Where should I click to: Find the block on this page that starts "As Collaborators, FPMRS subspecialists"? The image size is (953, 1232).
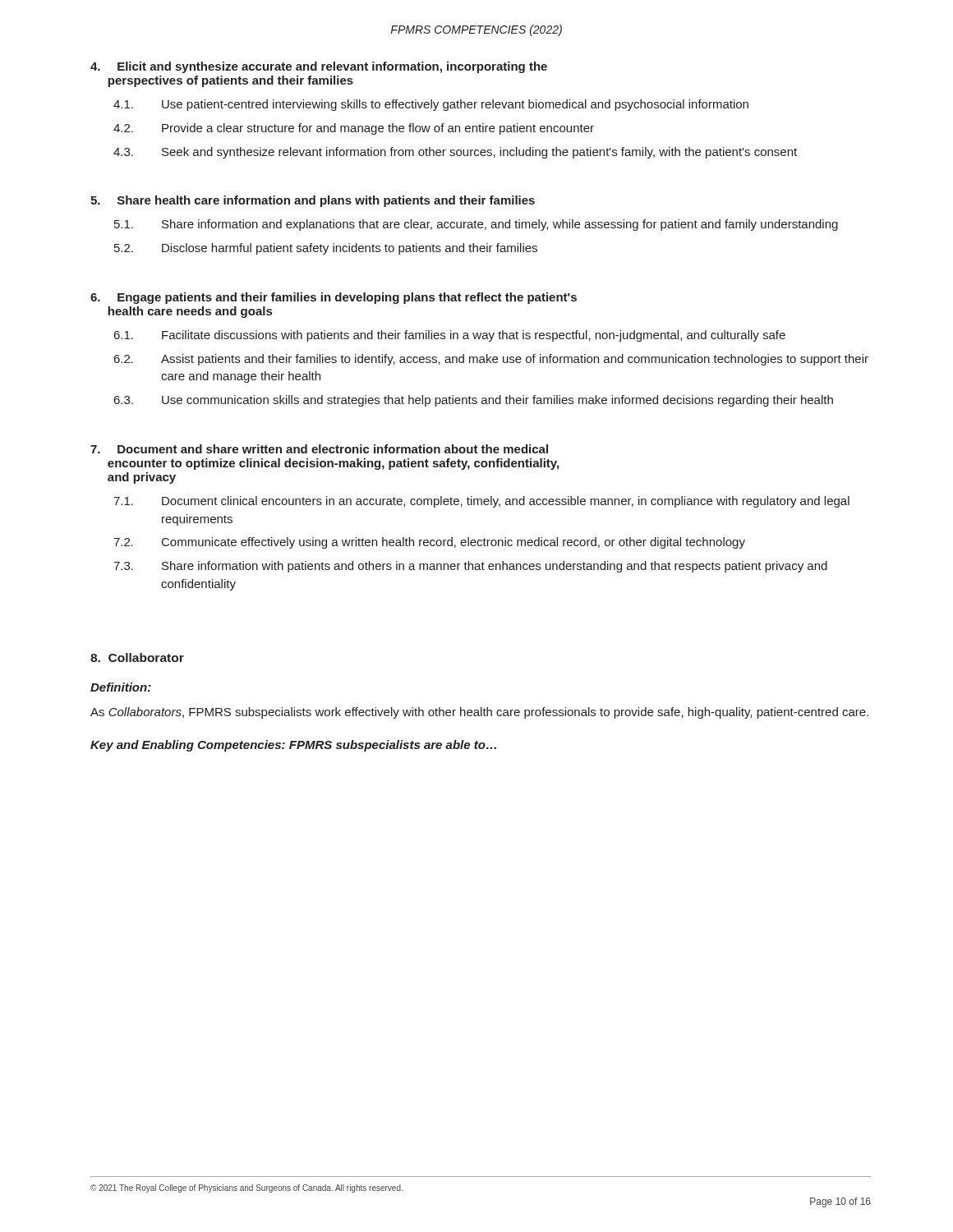481,711
